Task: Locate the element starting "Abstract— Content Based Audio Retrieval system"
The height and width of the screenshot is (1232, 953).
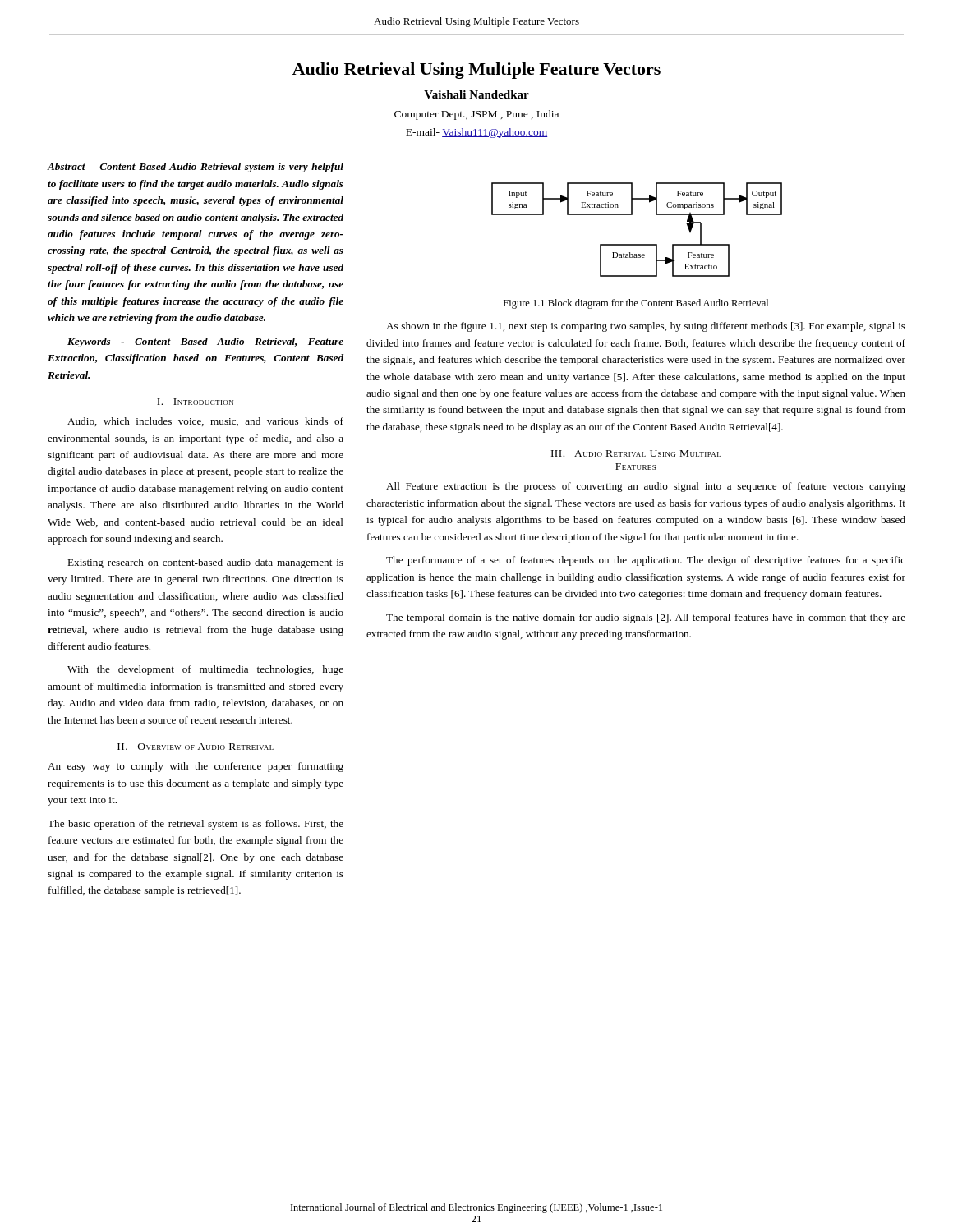Action: 196,271
